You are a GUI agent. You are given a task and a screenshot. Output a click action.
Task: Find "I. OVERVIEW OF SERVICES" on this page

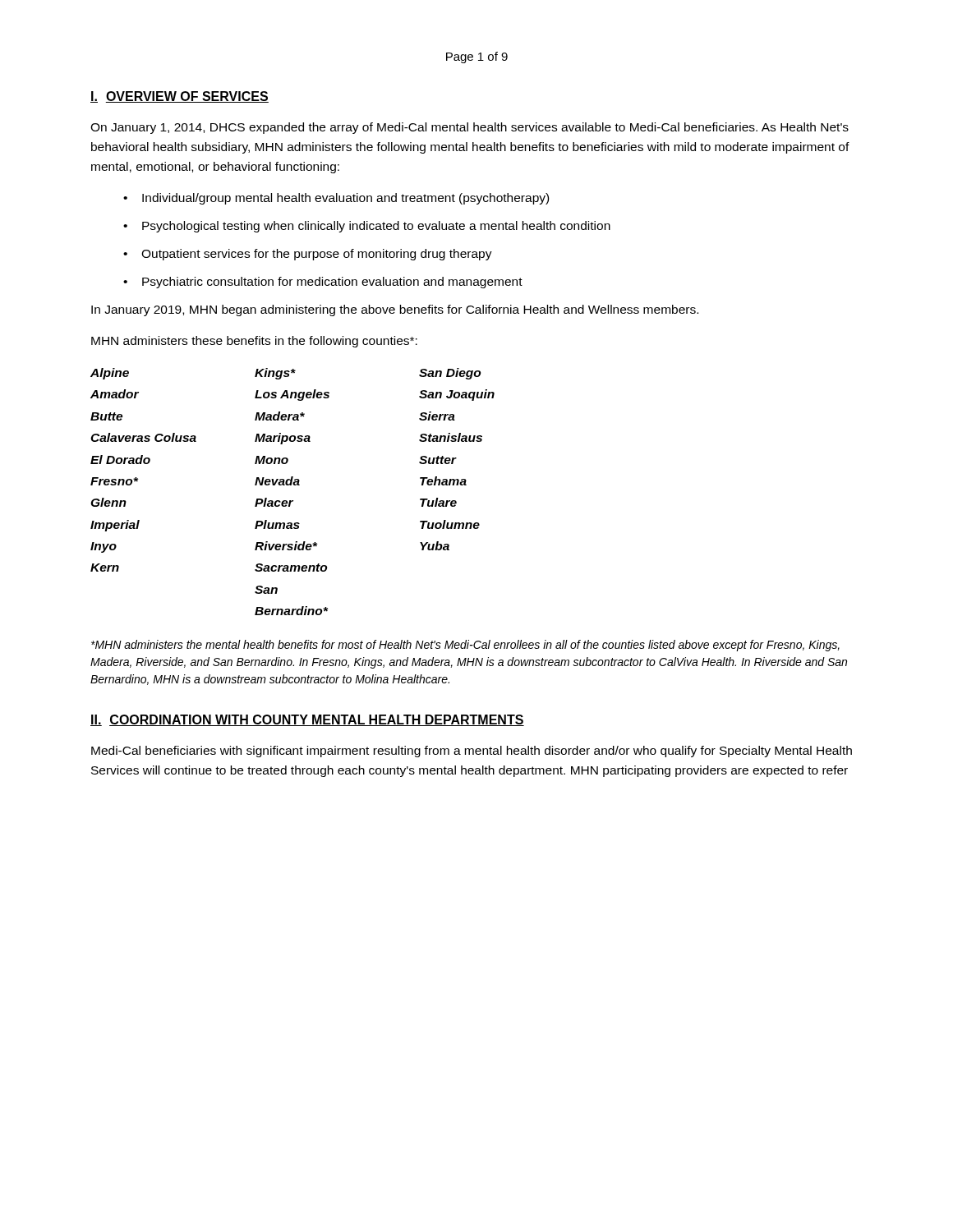pyautogui.click(x=179, y=97)
